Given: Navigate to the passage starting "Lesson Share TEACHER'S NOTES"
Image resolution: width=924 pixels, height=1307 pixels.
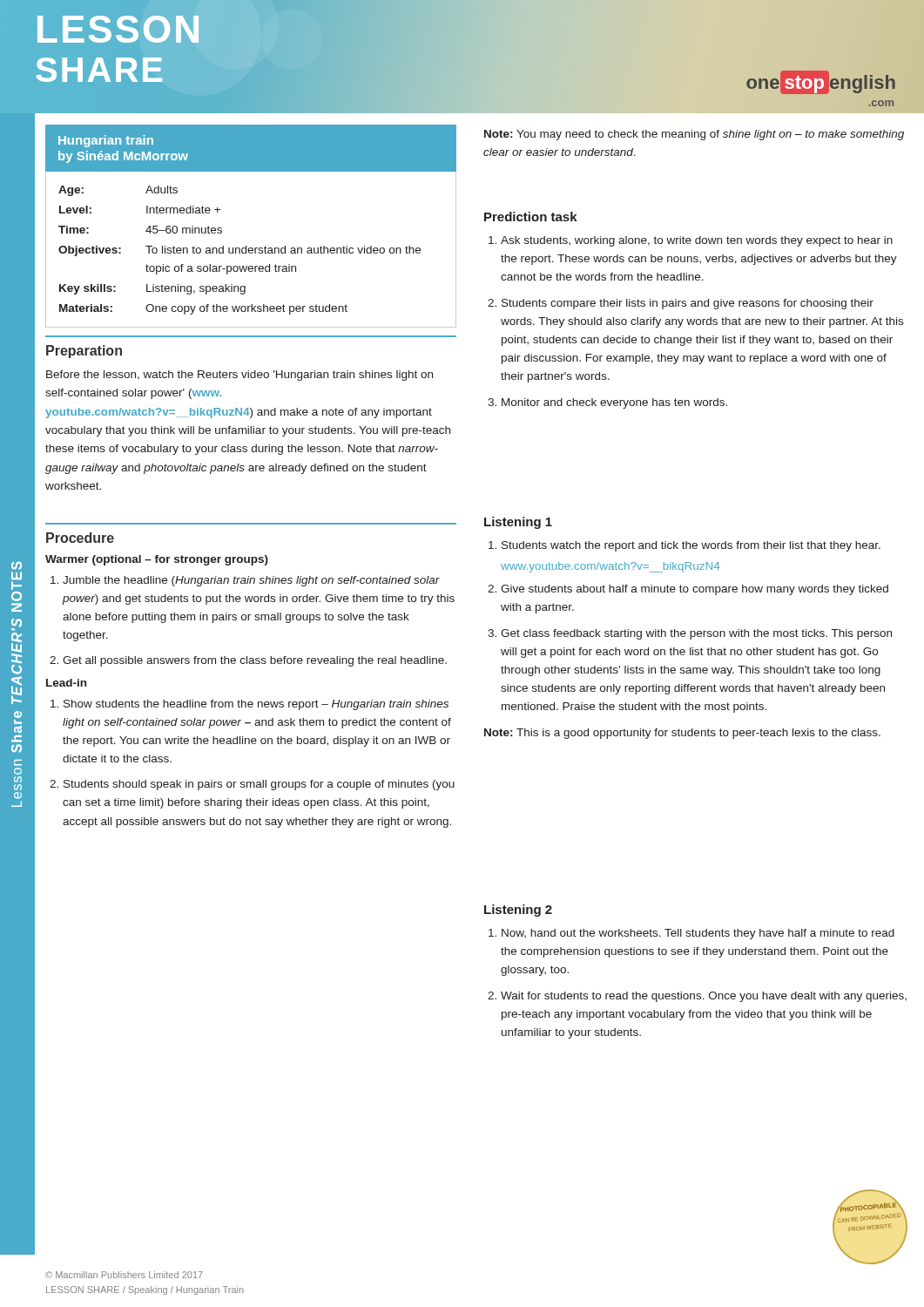Looking at the screenshot, I should (x=17, y=684).
